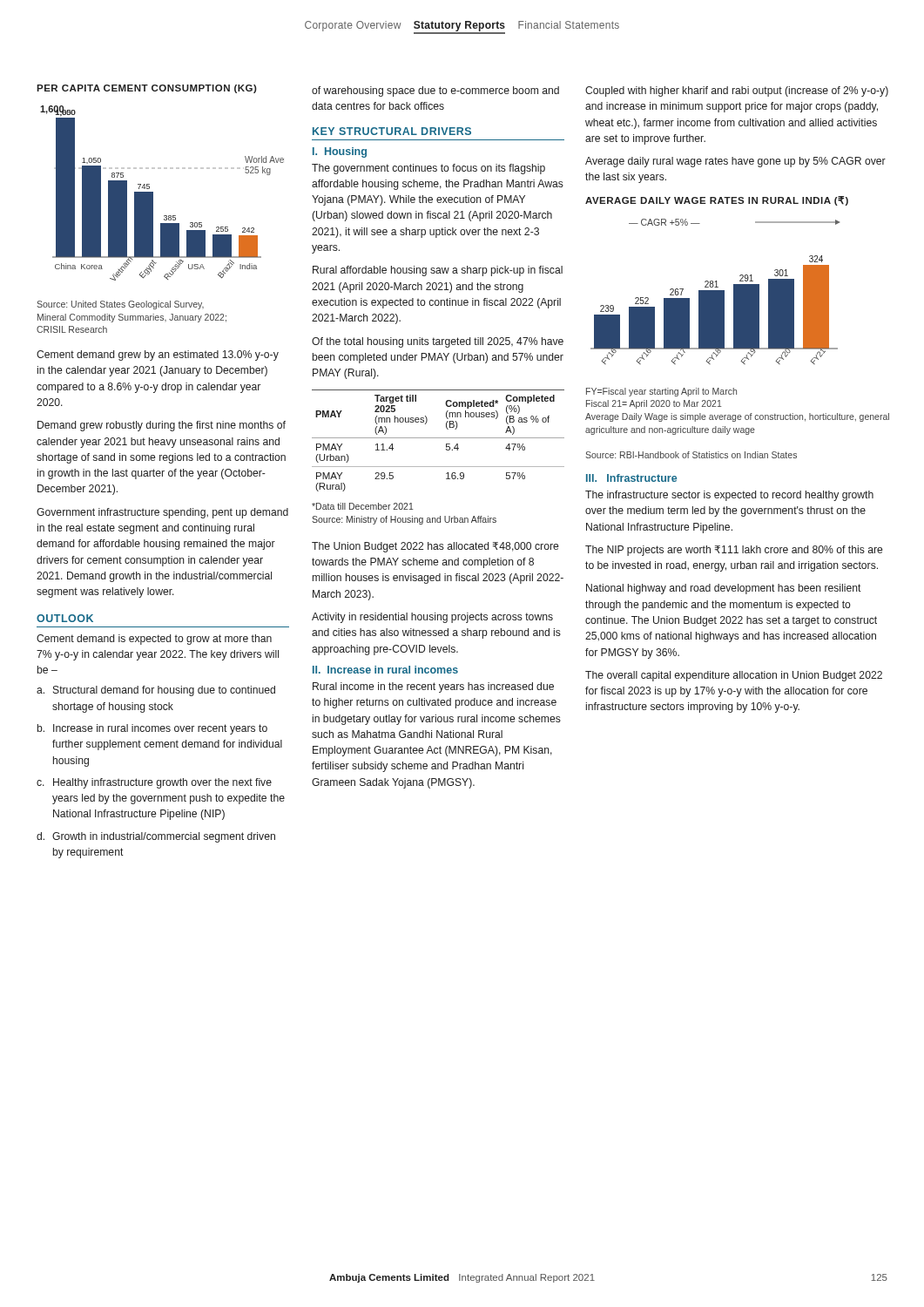Locate the block starting "Average Daily Wage Rates"
924x1307 pixels.
click(x=717, y=200)
